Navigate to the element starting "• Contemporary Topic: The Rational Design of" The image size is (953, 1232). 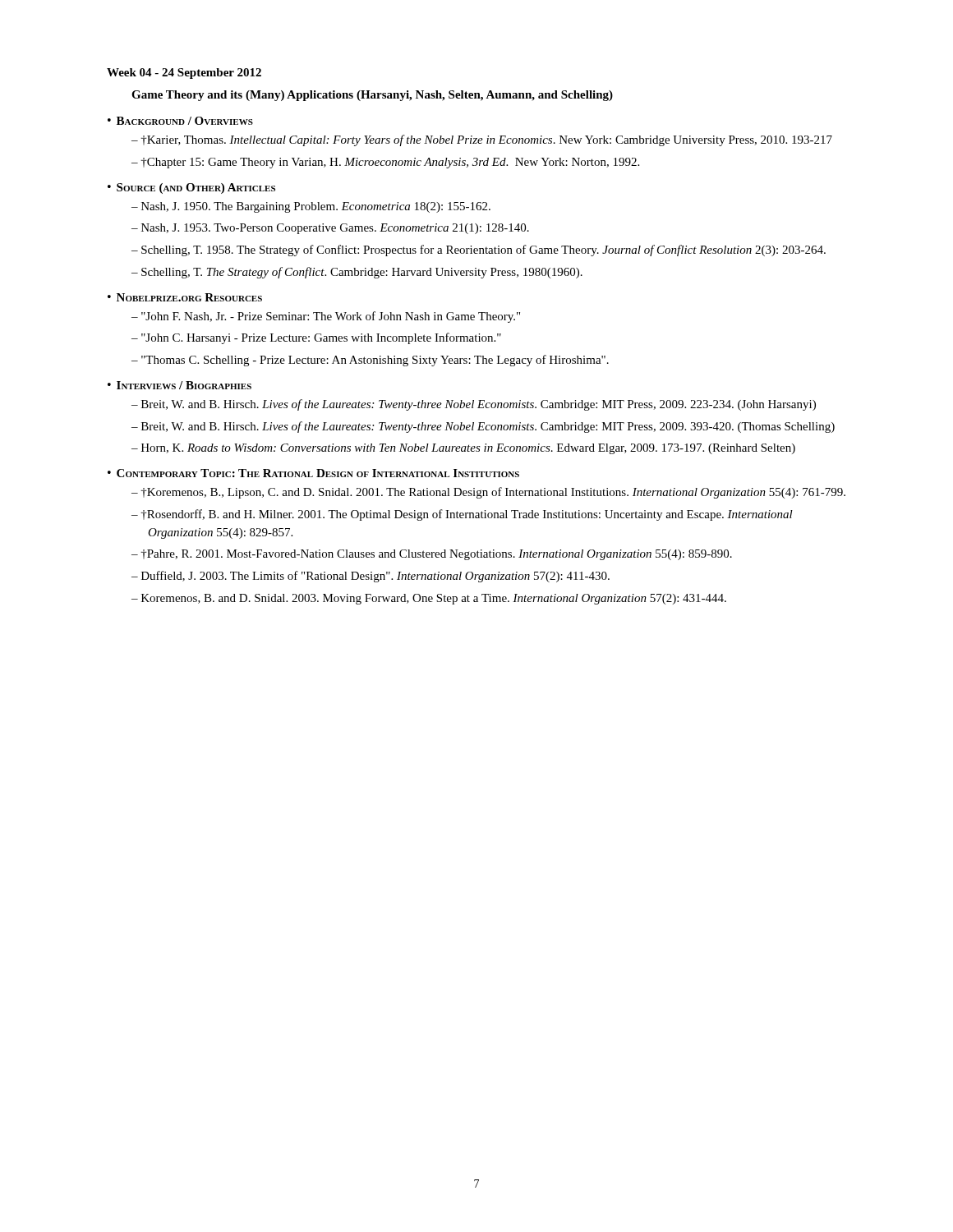click(313, 473)
